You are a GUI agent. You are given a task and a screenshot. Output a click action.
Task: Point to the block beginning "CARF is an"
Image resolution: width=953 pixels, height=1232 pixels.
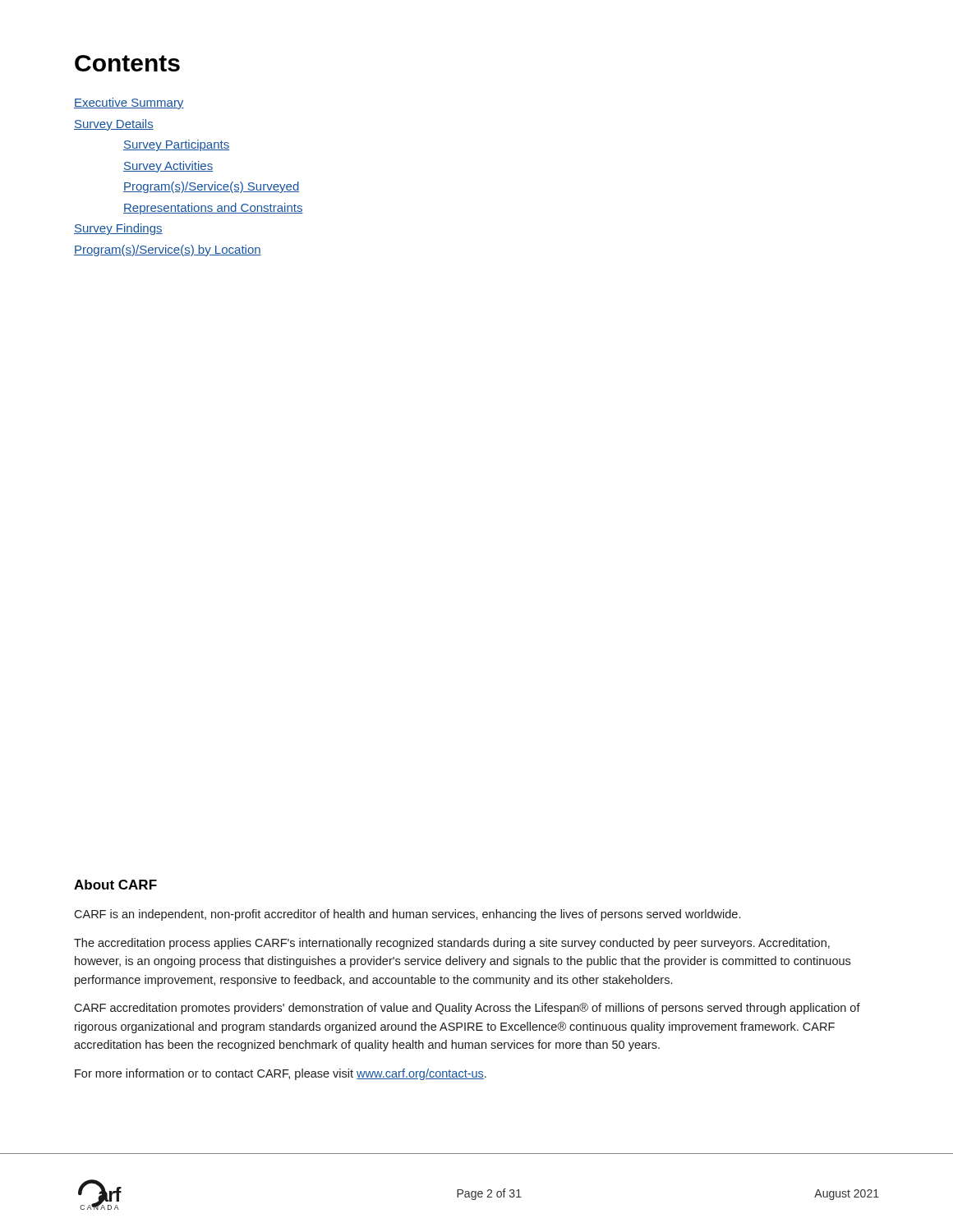[x=476, y=915]
